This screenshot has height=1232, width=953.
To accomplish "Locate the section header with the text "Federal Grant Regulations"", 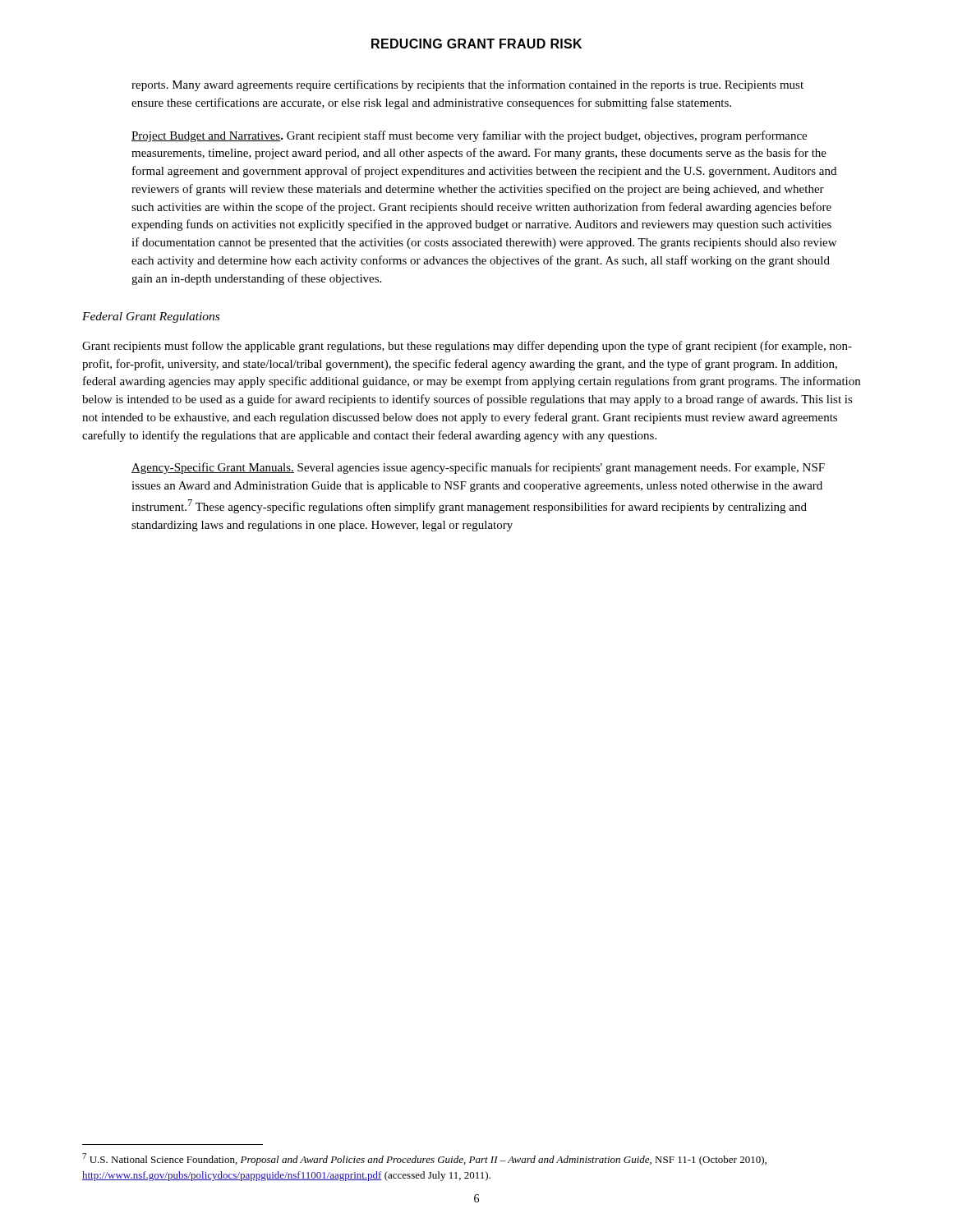I will tap(151, 316).
